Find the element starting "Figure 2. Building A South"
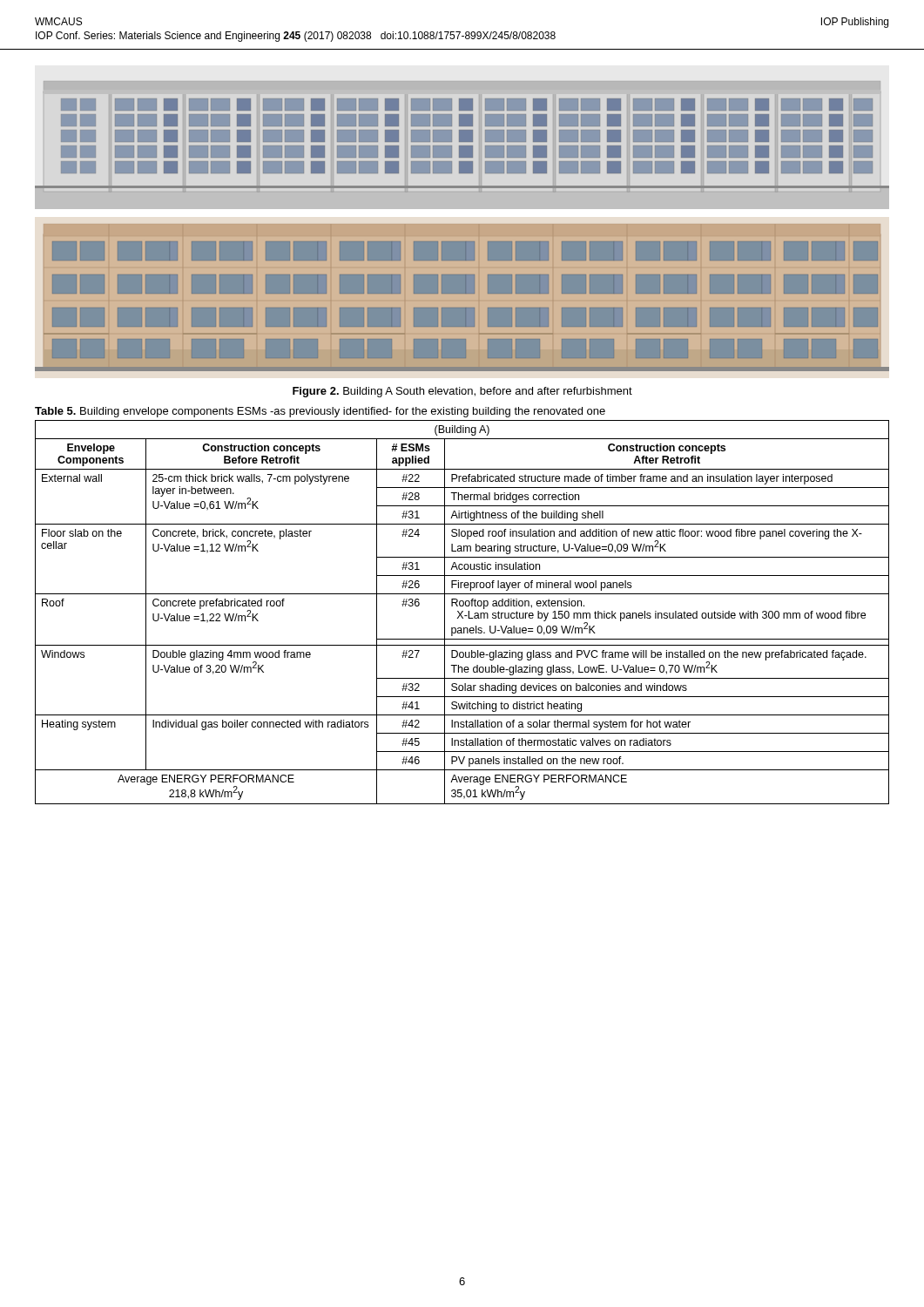The height and width of the screenshot is (1307, 924). click(462, 391)
